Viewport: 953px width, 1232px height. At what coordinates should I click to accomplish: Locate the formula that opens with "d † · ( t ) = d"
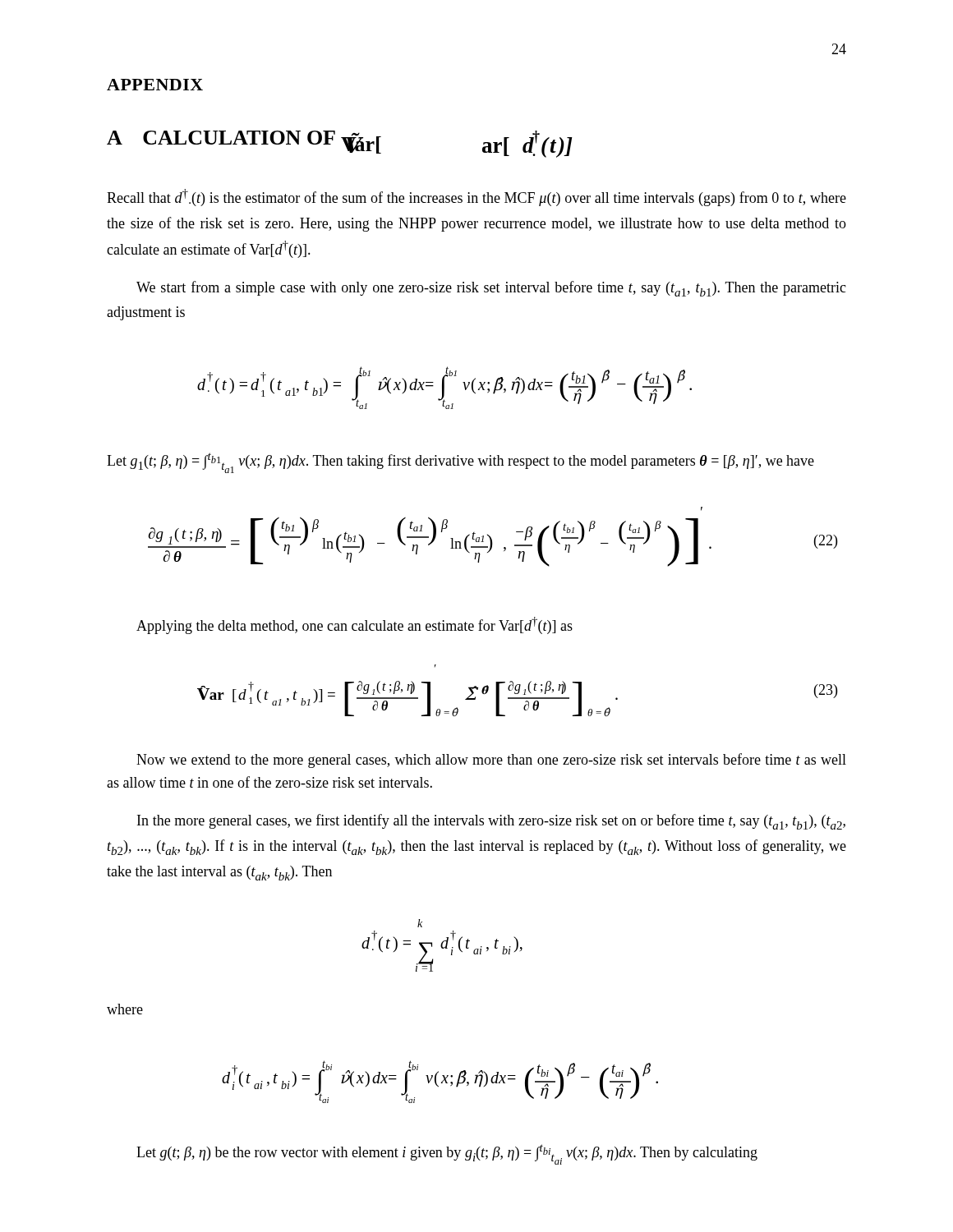pyautogui.click(x=476, y=384)
